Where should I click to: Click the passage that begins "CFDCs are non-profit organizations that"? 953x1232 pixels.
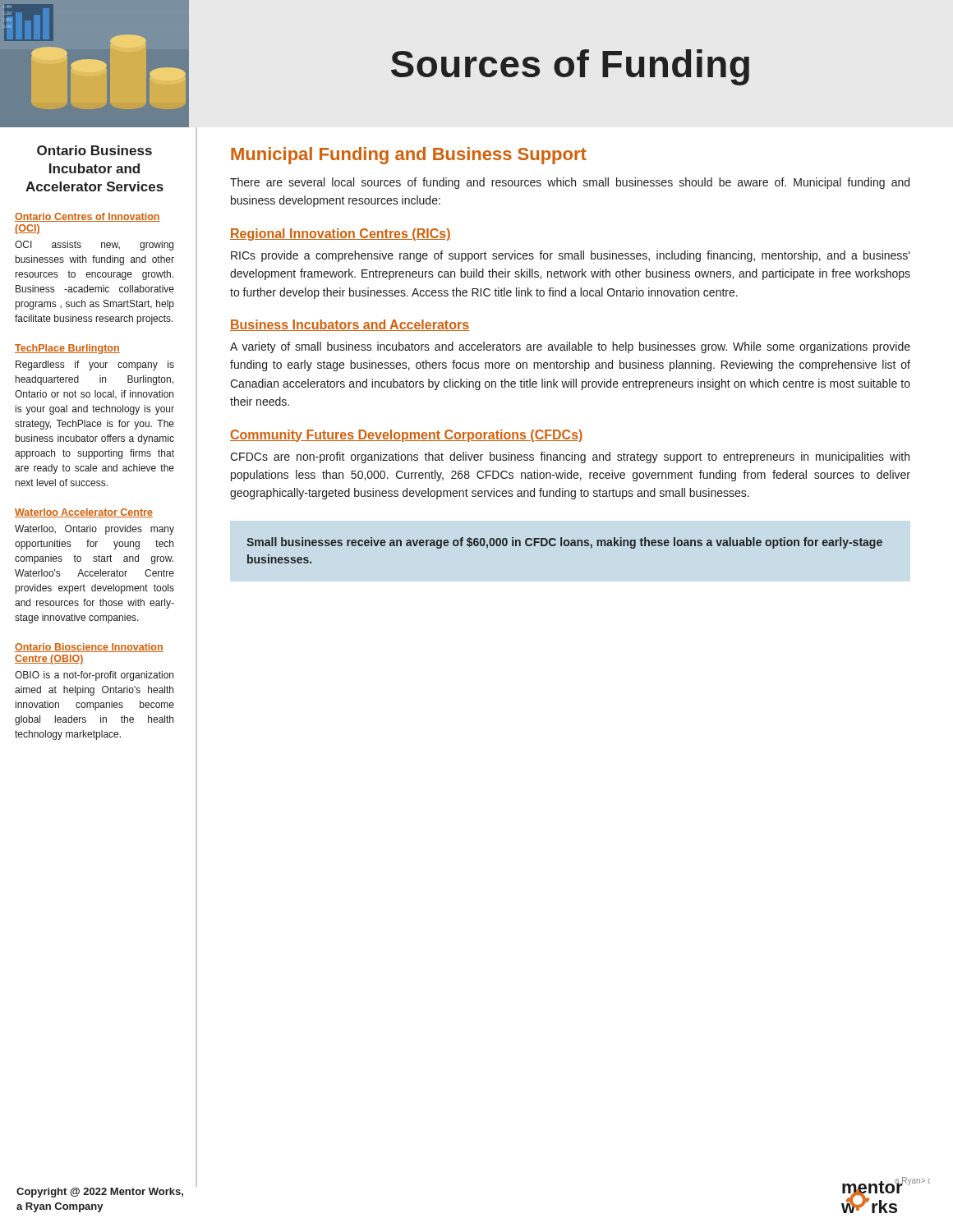(x=570, y=475)
